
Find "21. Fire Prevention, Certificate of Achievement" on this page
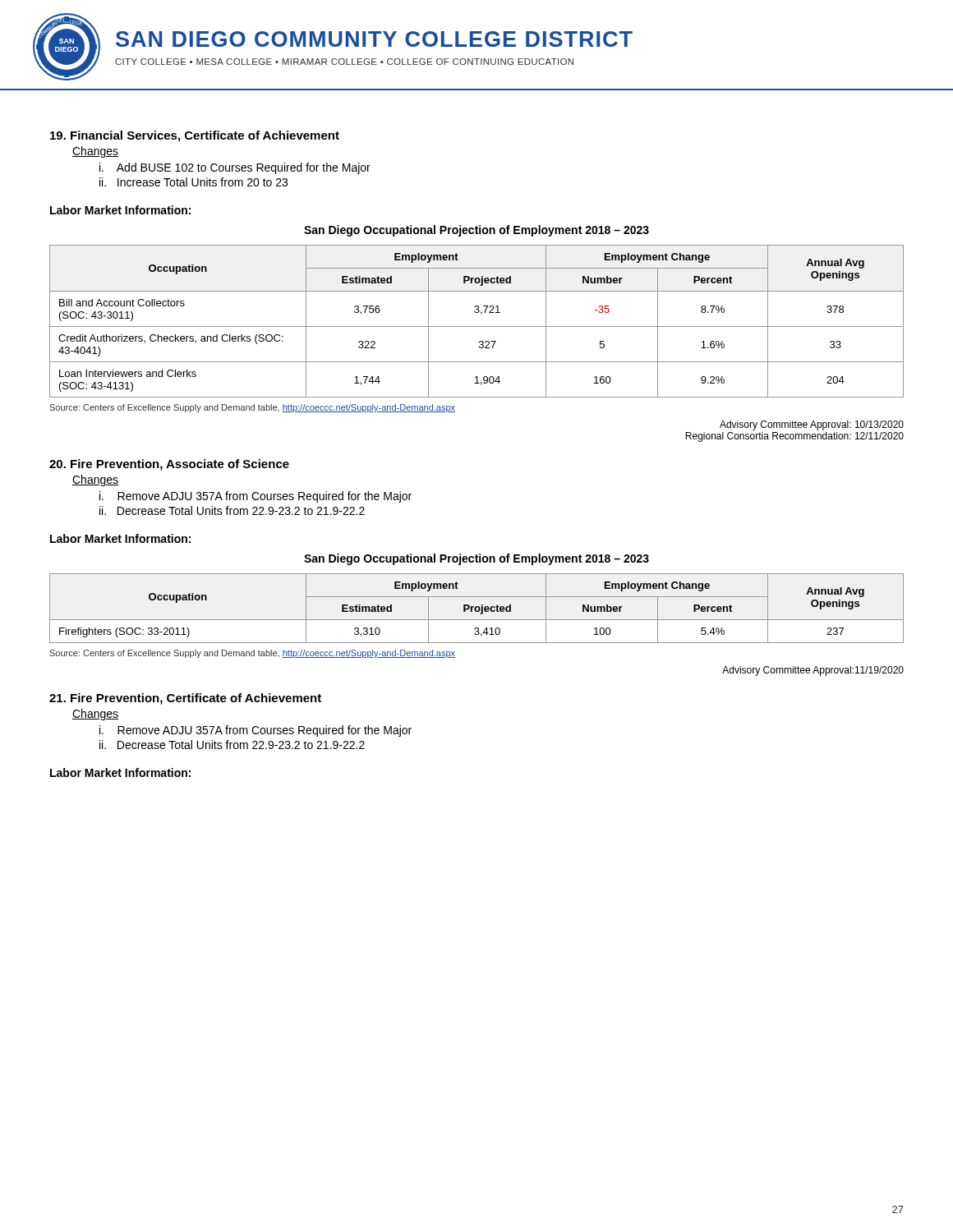[x=185, y=698]
